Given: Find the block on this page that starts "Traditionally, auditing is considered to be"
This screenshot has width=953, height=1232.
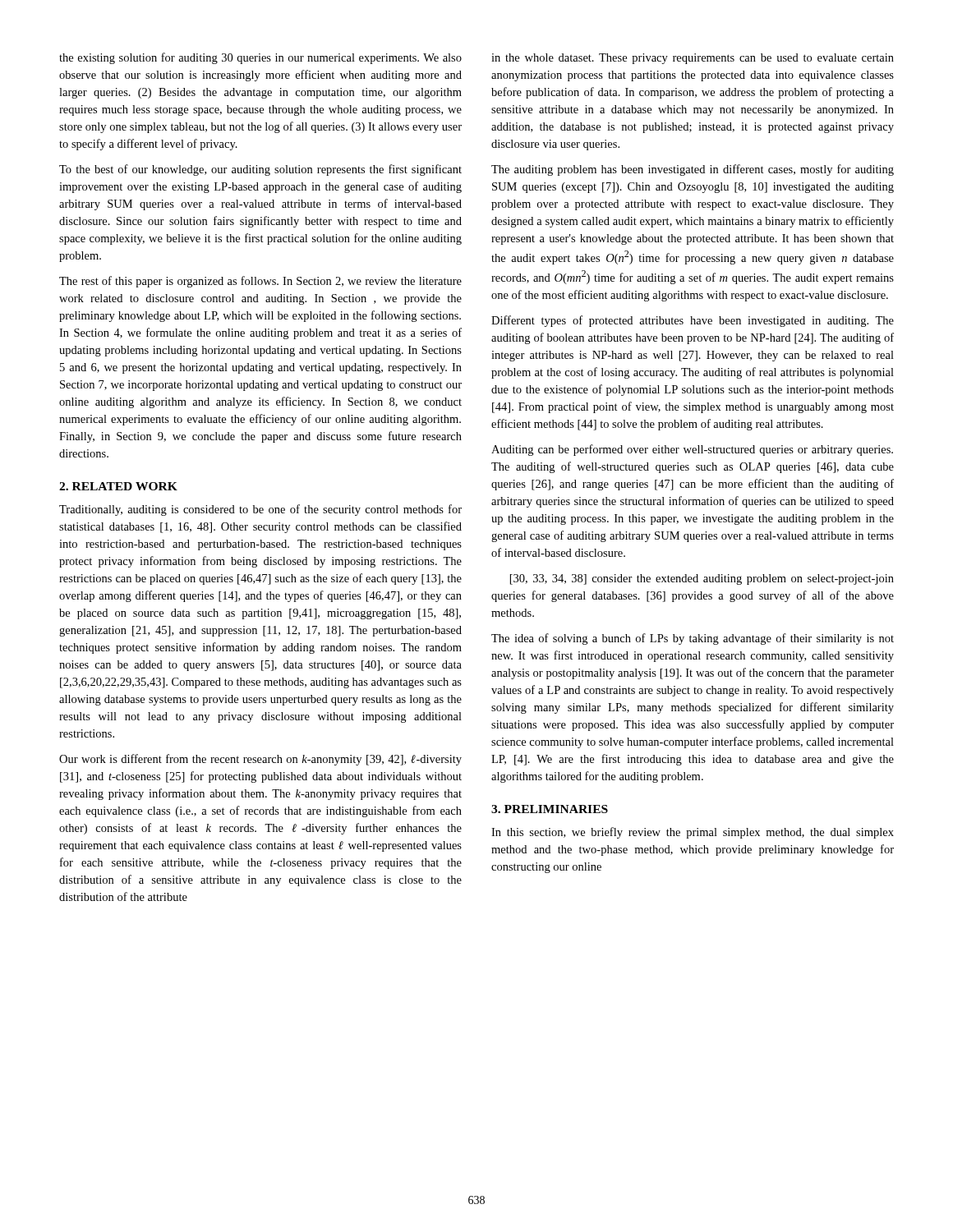Looking at the screenshot, I should pos(260,622).
